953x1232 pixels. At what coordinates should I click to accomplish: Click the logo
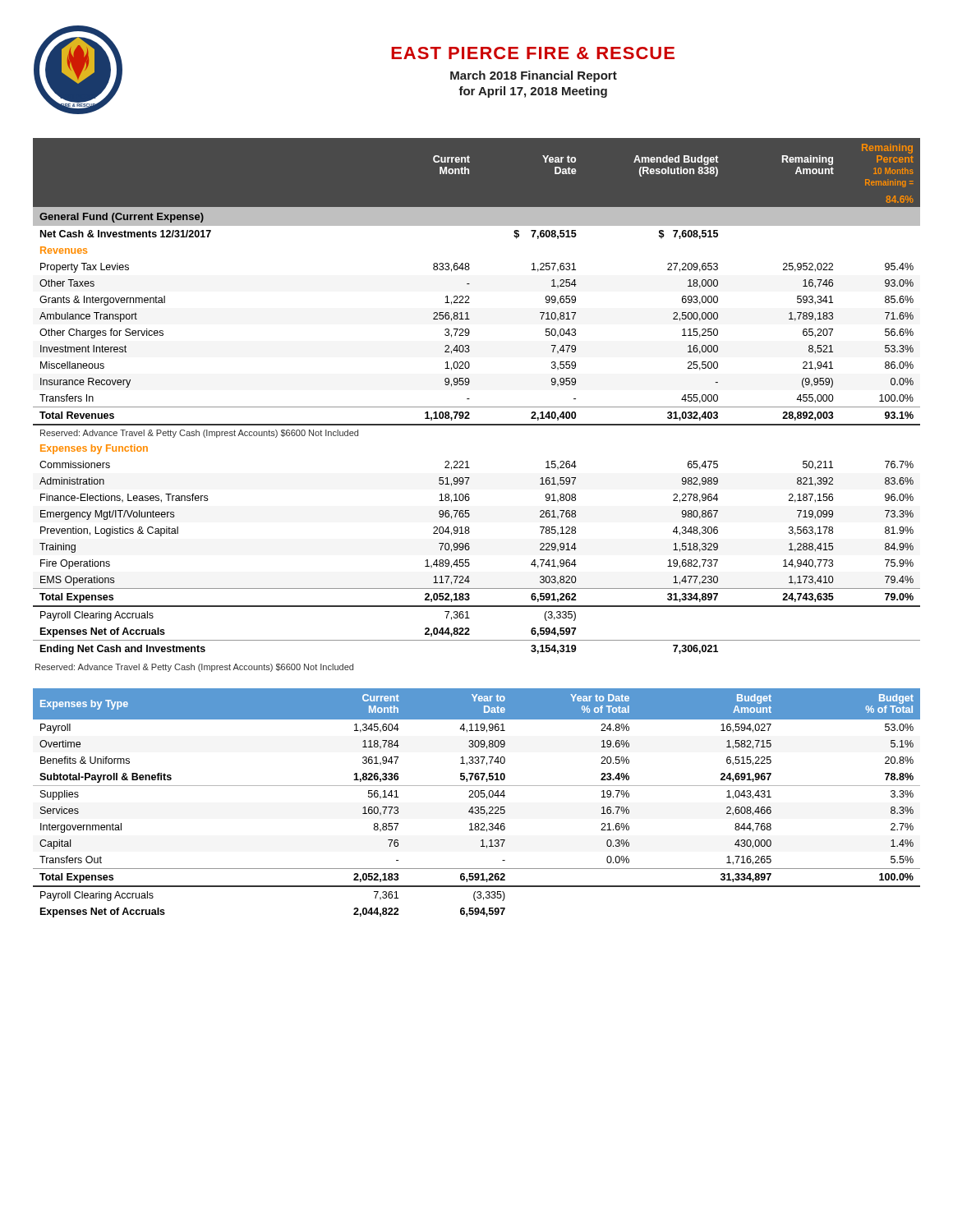[x=78, y=70]
